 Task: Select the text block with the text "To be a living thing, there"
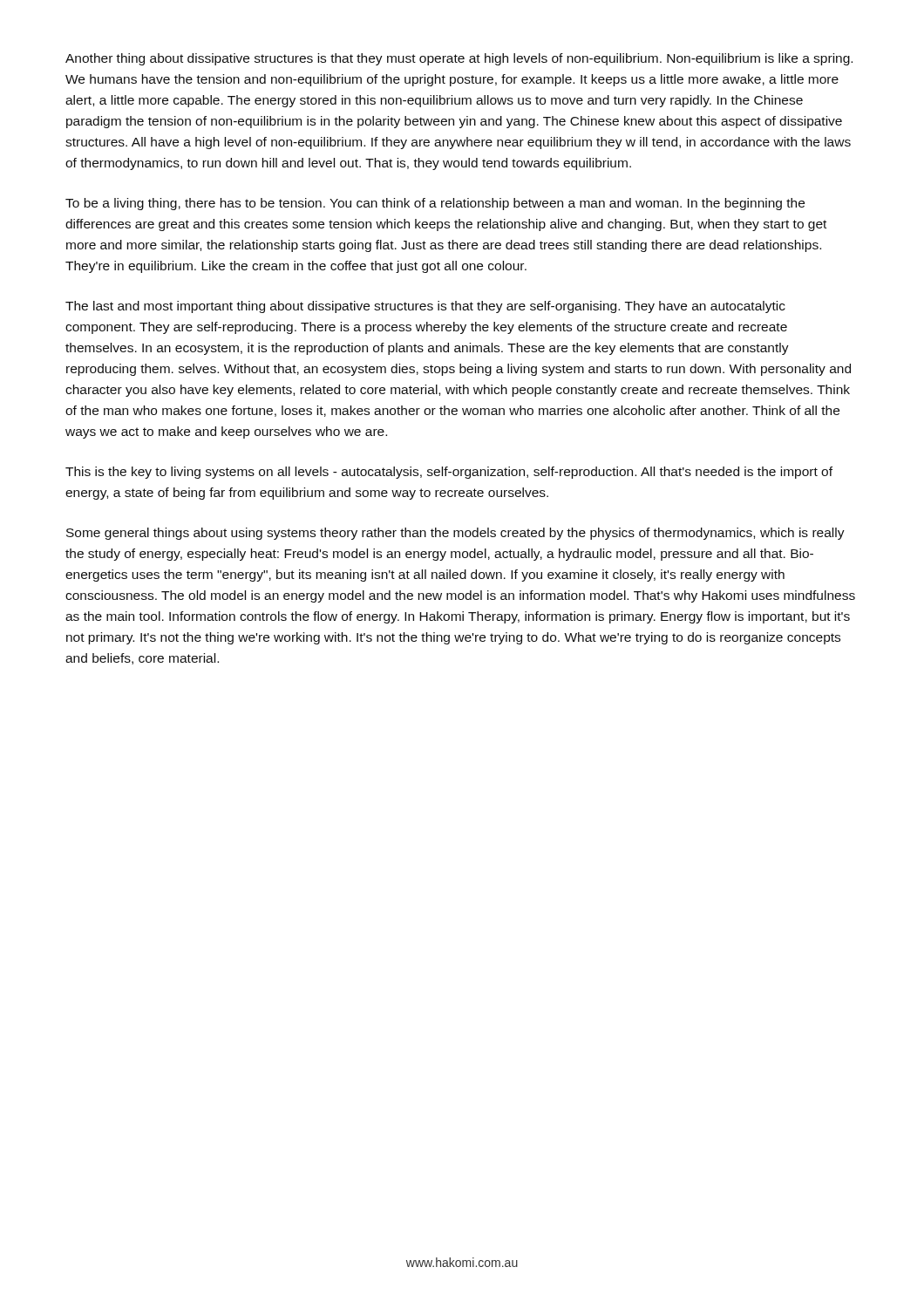click(446, 234)
